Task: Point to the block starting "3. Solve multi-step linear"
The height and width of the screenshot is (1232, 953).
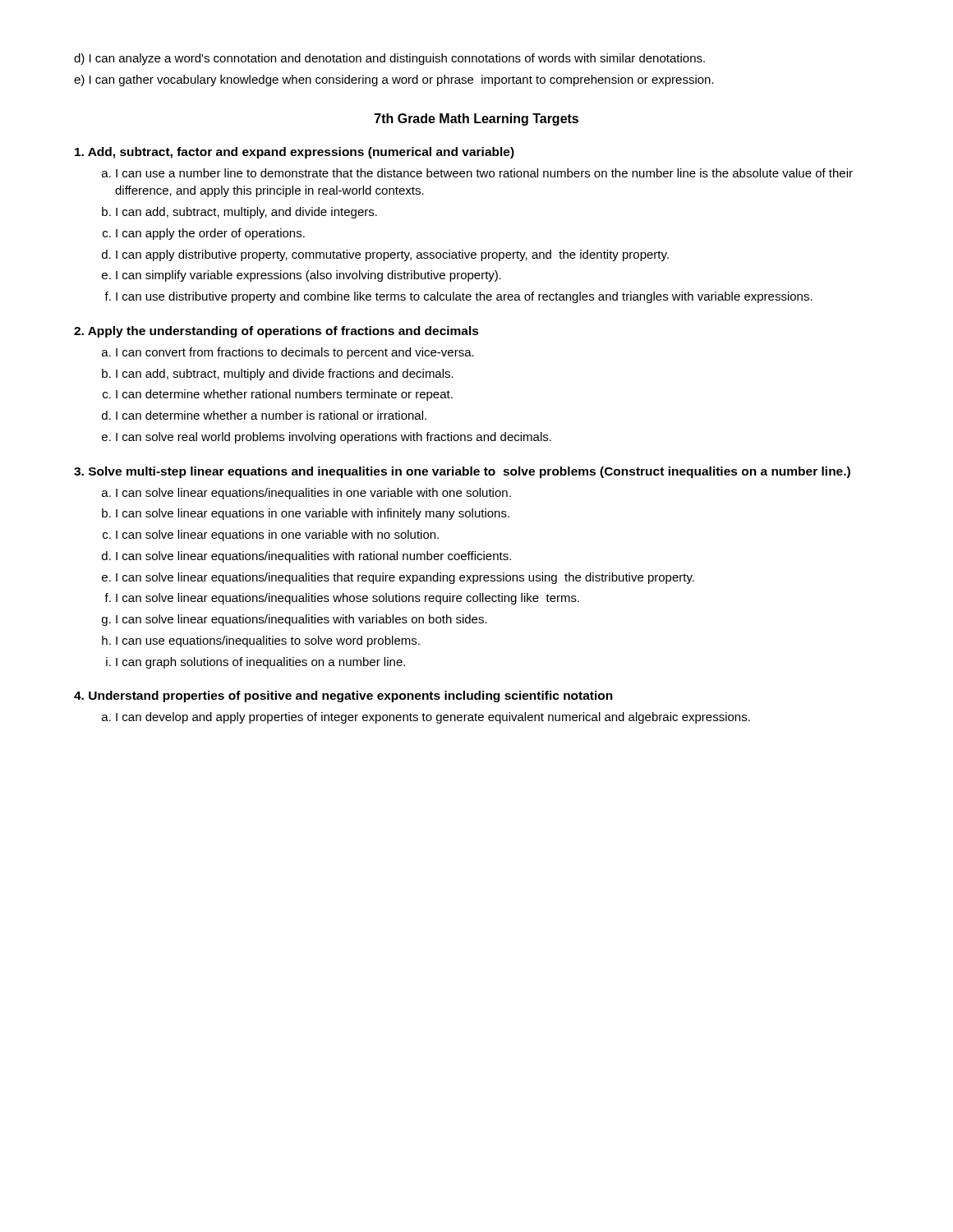Action: pos(462,471)
